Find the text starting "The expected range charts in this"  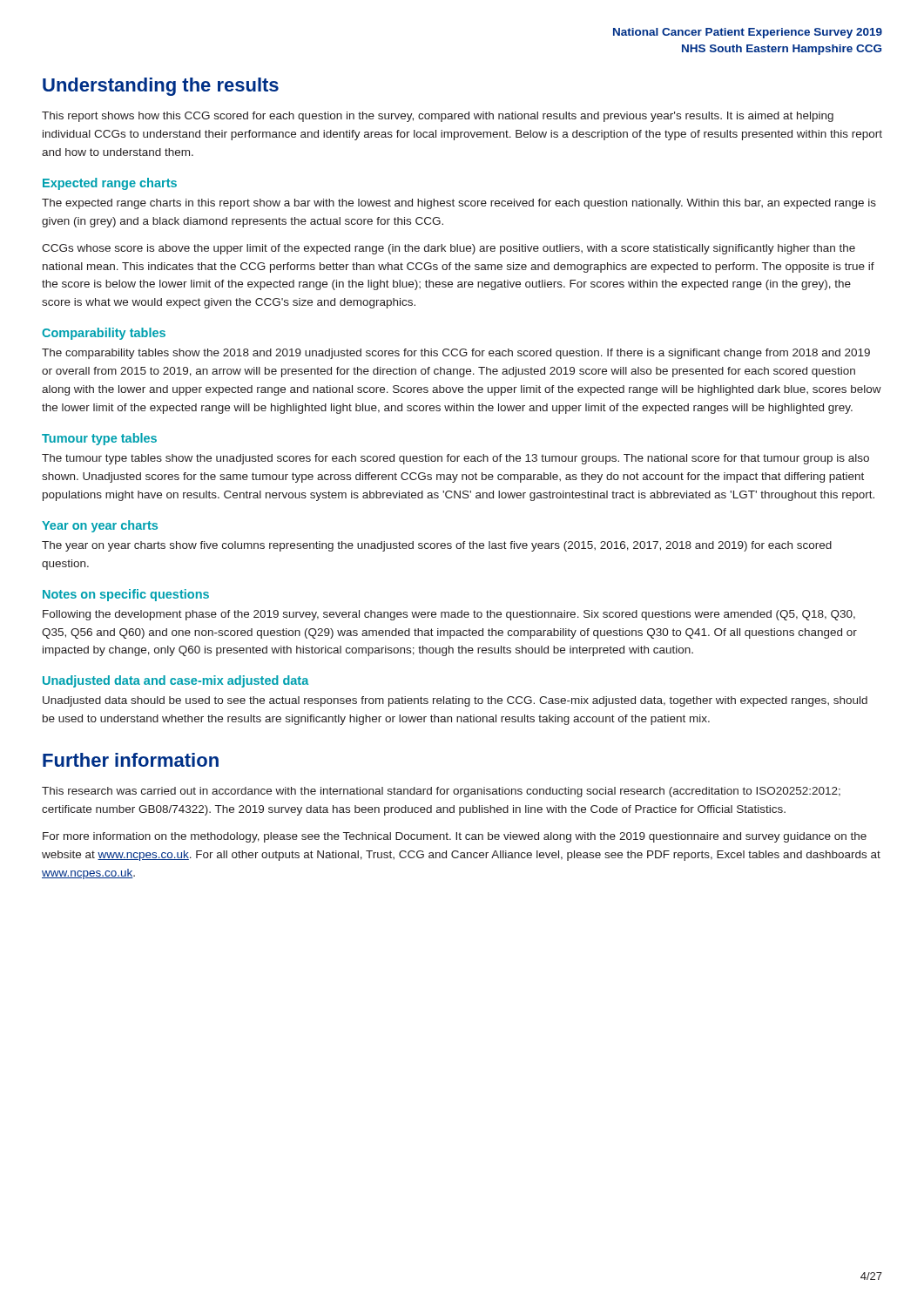pyautogui.click(x=462, y=212)
